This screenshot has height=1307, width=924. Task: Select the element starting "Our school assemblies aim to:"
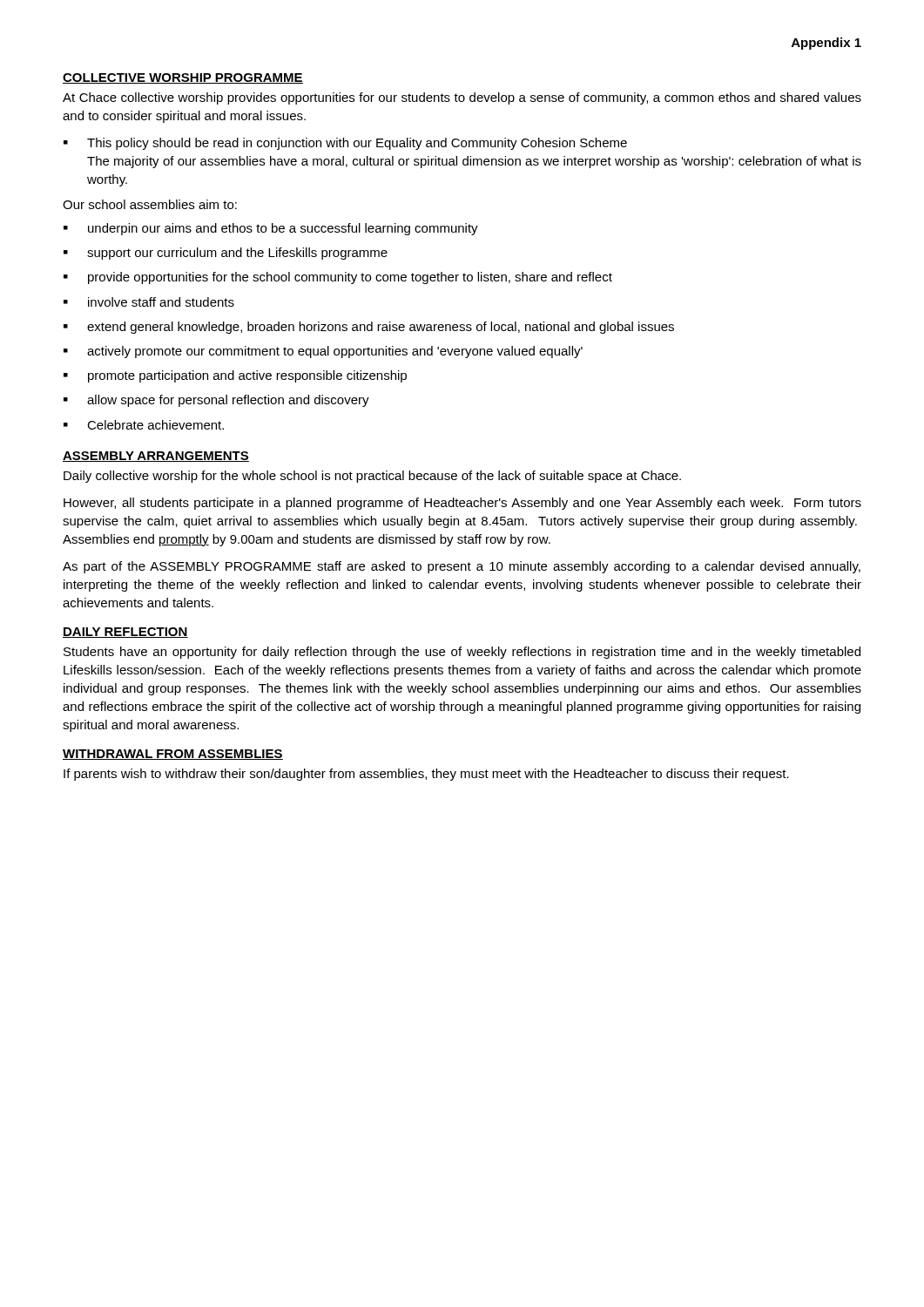pyautogui.click(x=150, y=204)
